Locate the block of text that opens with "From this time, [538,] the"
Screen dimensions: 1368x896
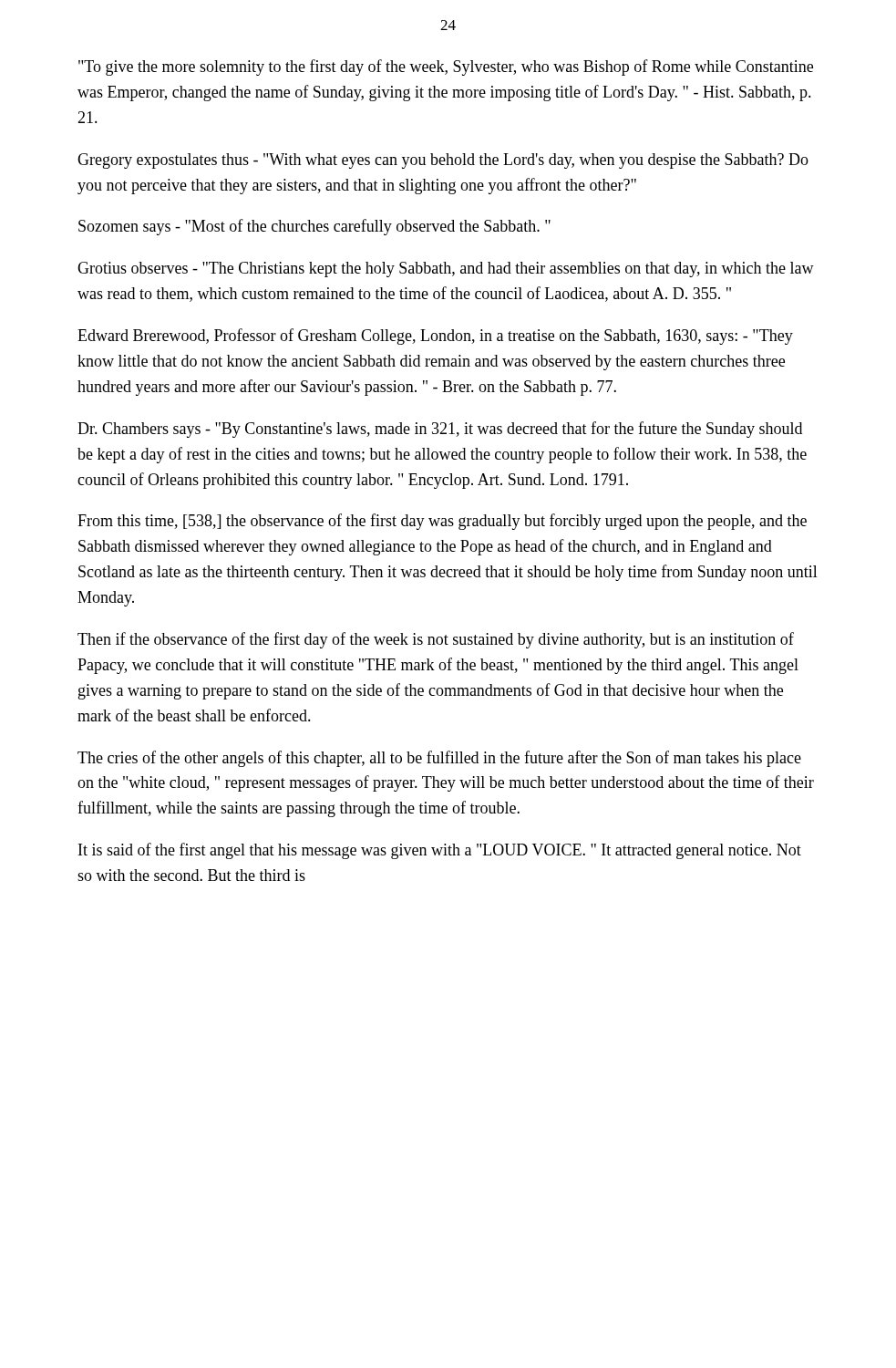click(447, 559)
